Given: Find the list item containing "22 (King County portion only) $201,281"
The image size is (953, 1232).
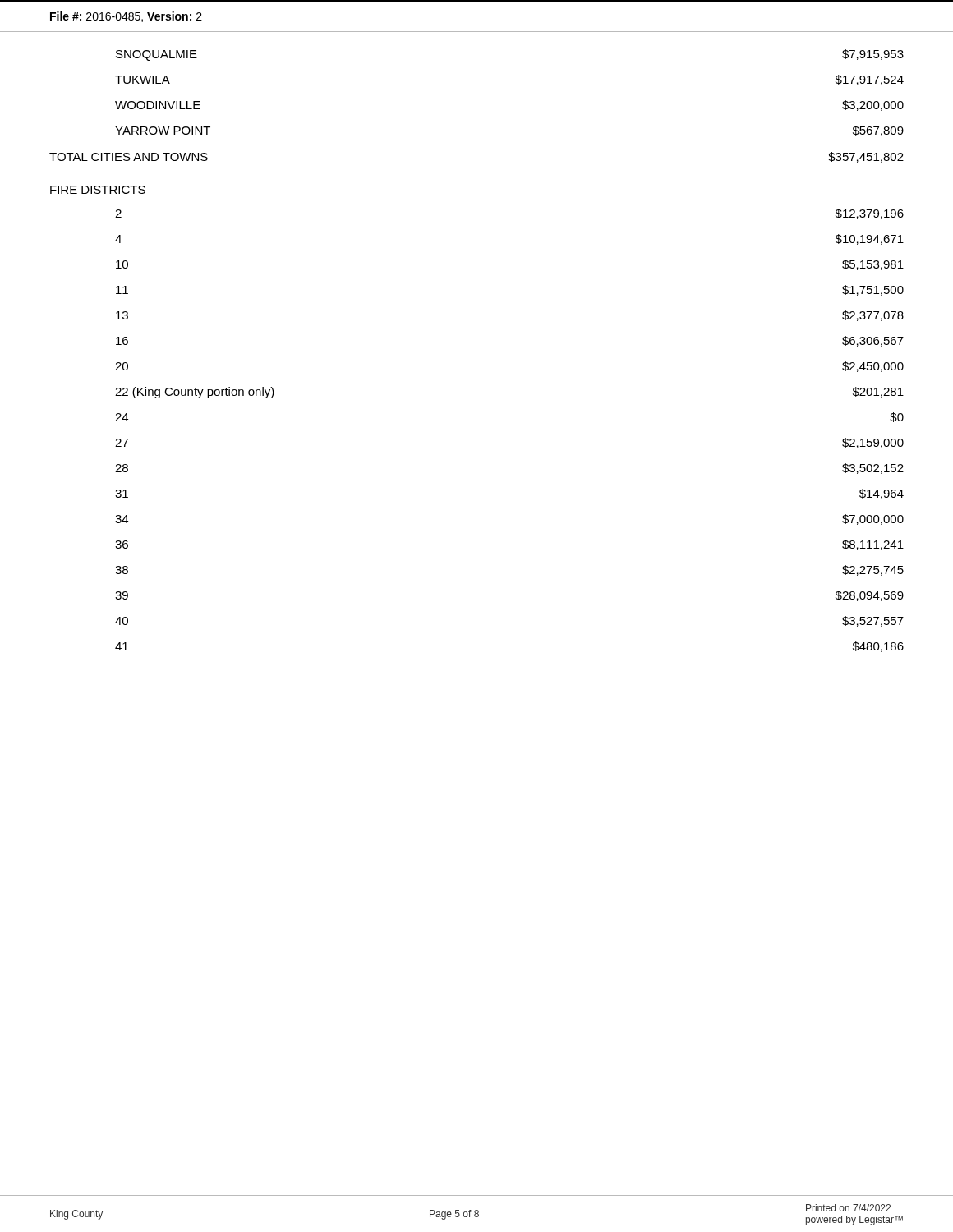Looking at the screenshot, I should (198, 392).
